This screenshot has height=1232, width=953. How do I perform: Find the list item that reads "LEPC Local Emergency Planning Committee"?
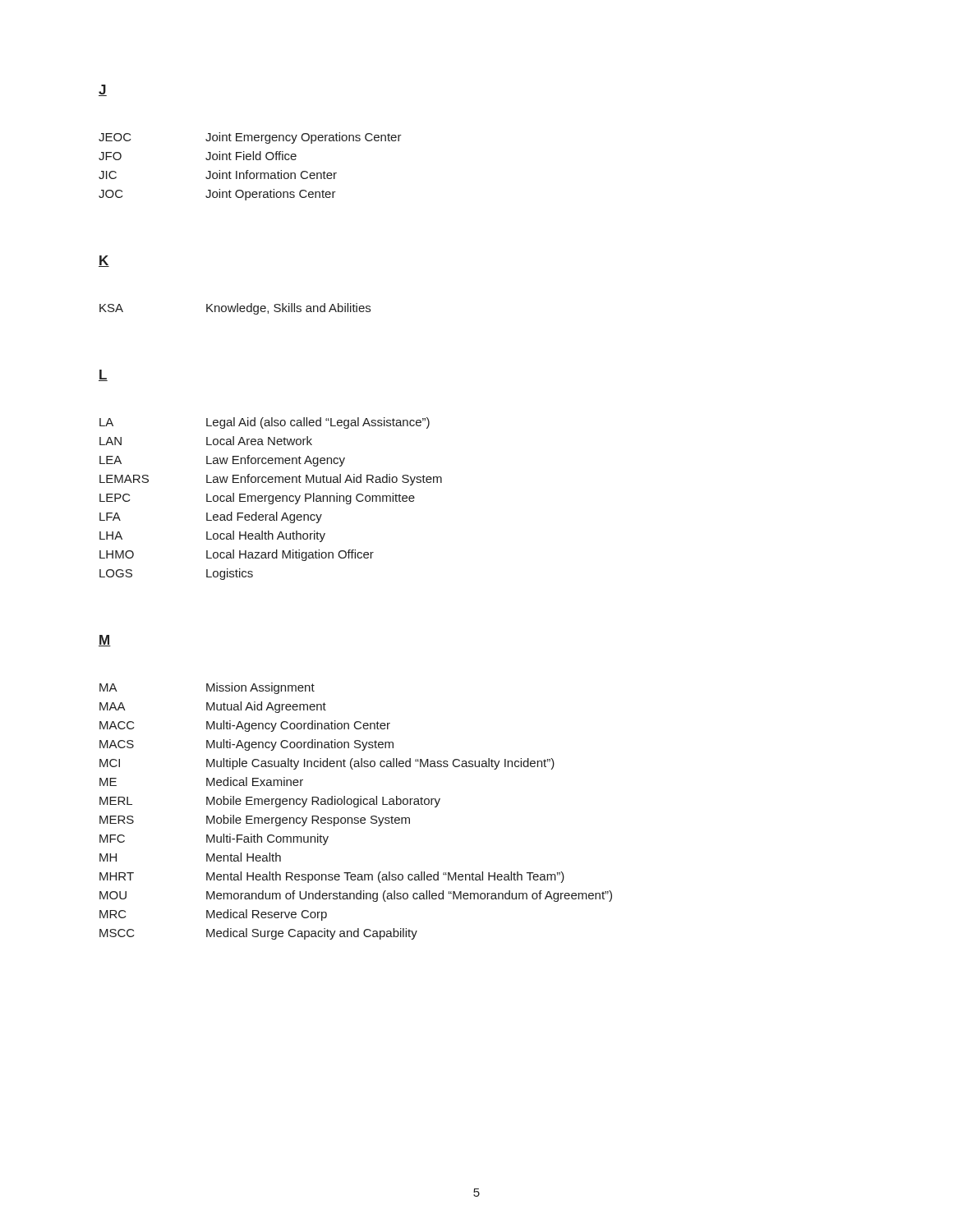257,497
